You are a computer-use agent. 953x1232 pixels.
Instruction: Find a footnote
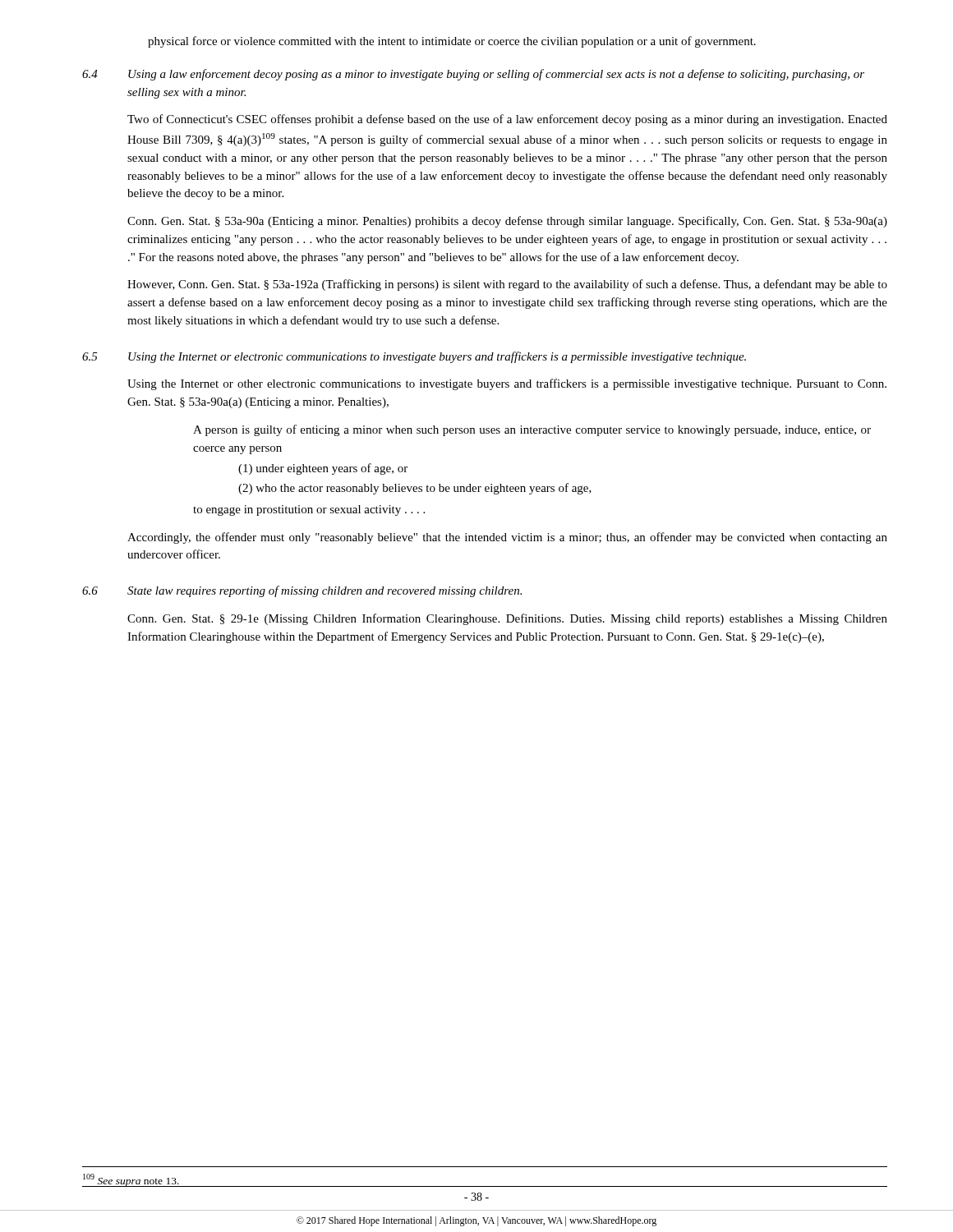coord(131,1179)
